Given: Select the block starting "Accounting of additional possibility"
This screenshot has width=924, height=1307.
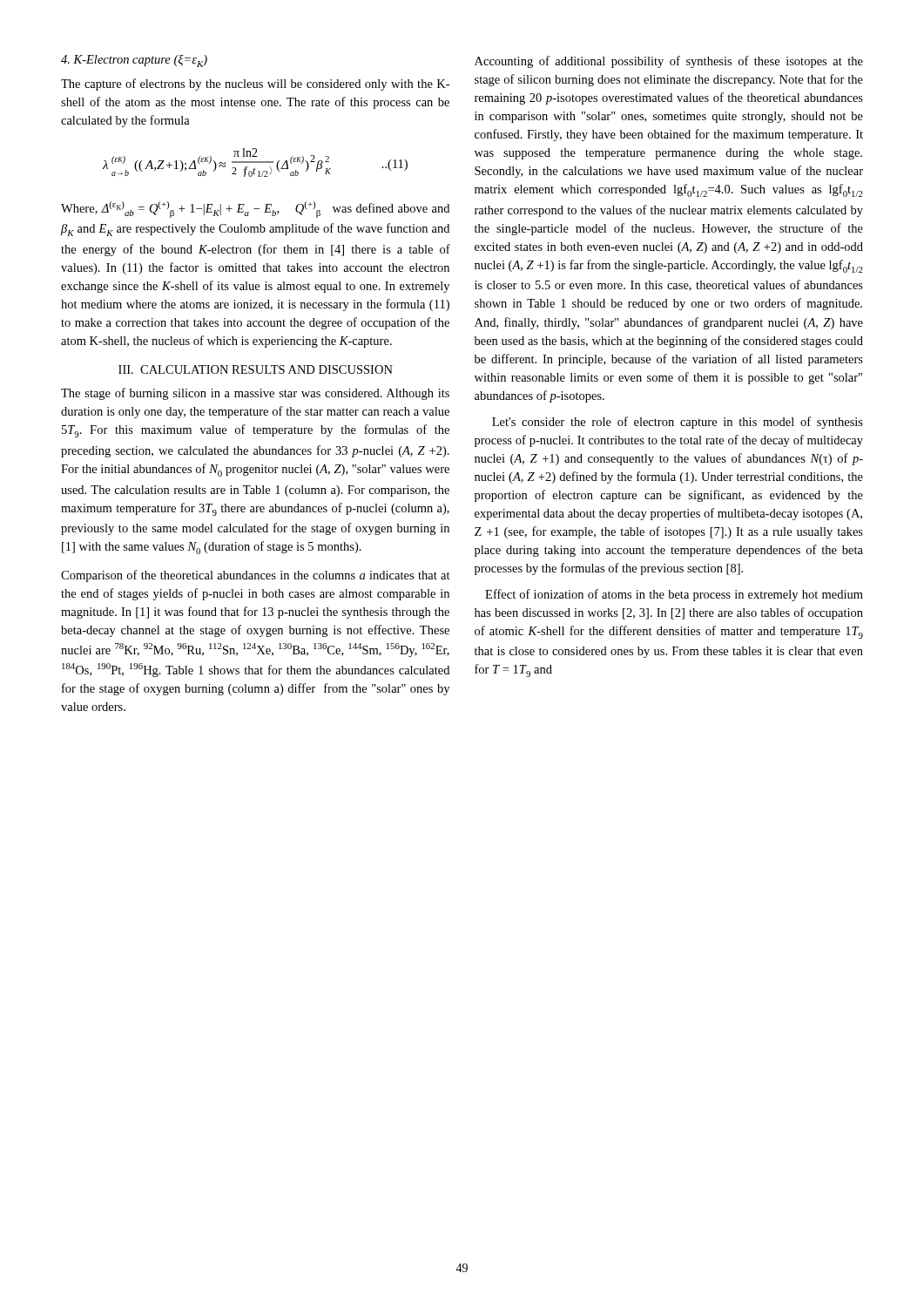Looking at the screenshot, I should (669, 229).
